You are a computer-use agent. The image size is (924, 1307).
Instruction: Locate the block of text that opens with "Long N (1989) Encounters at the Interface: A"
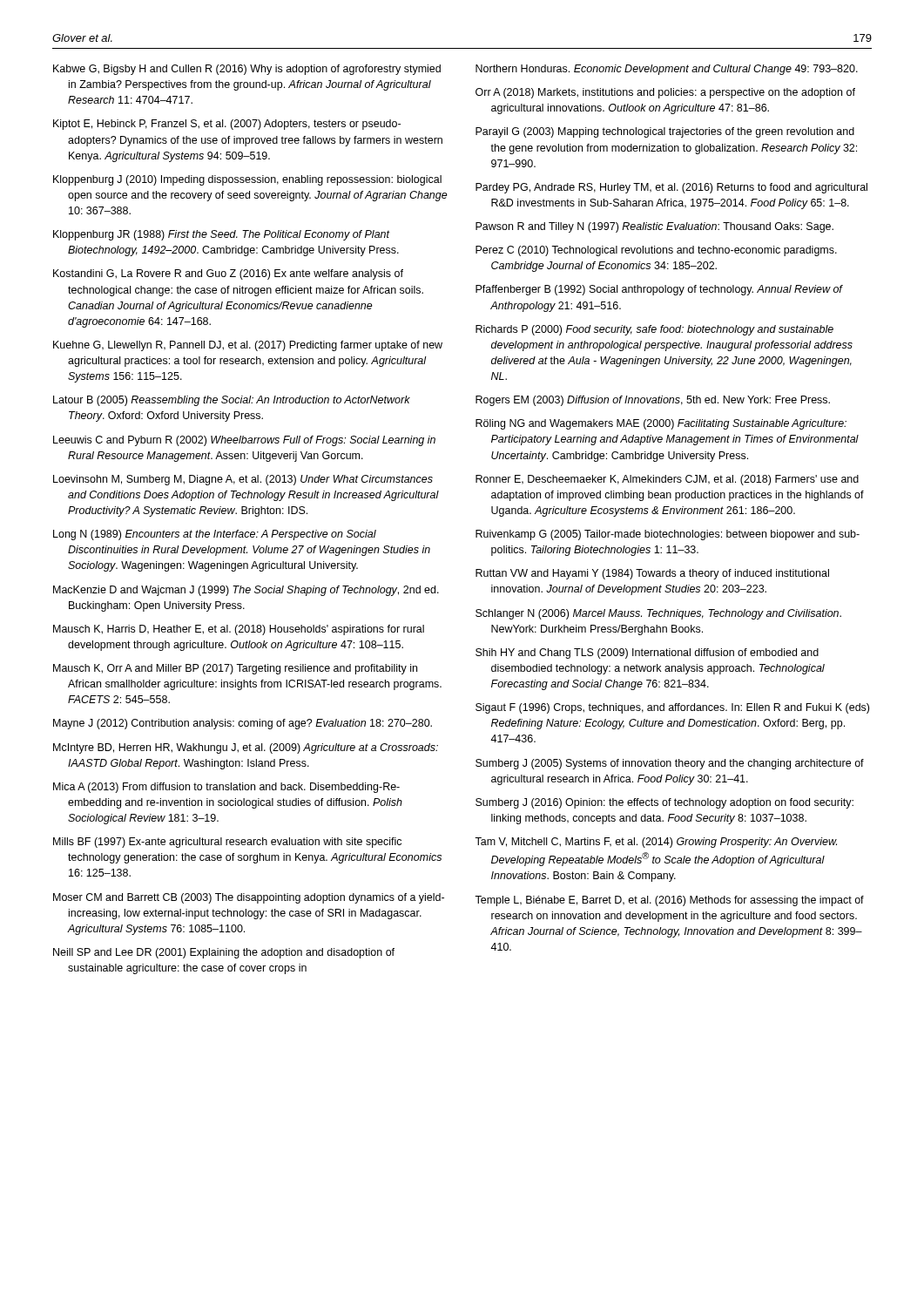tap(241, 550)
